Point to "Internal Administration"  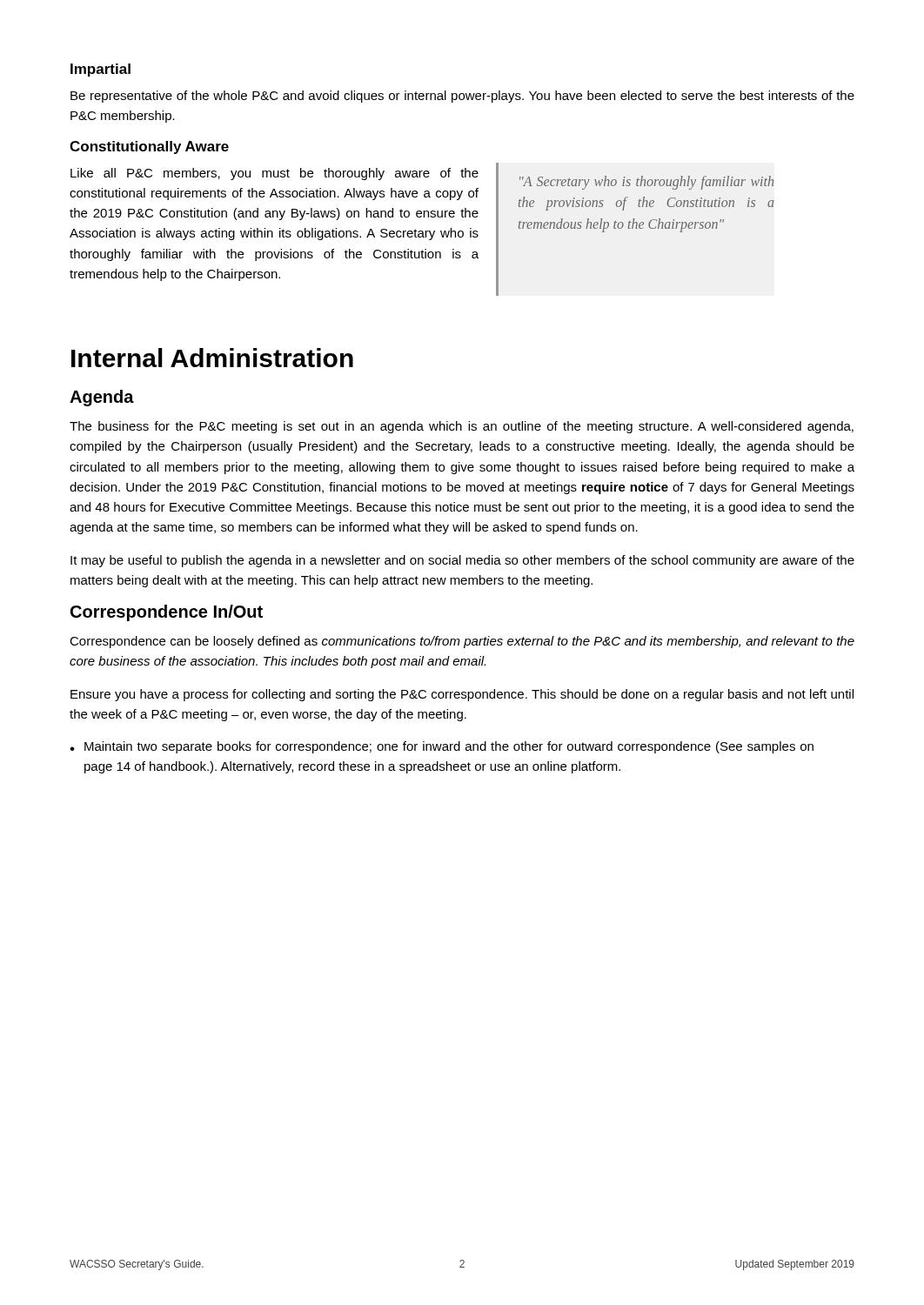[212, 358]
